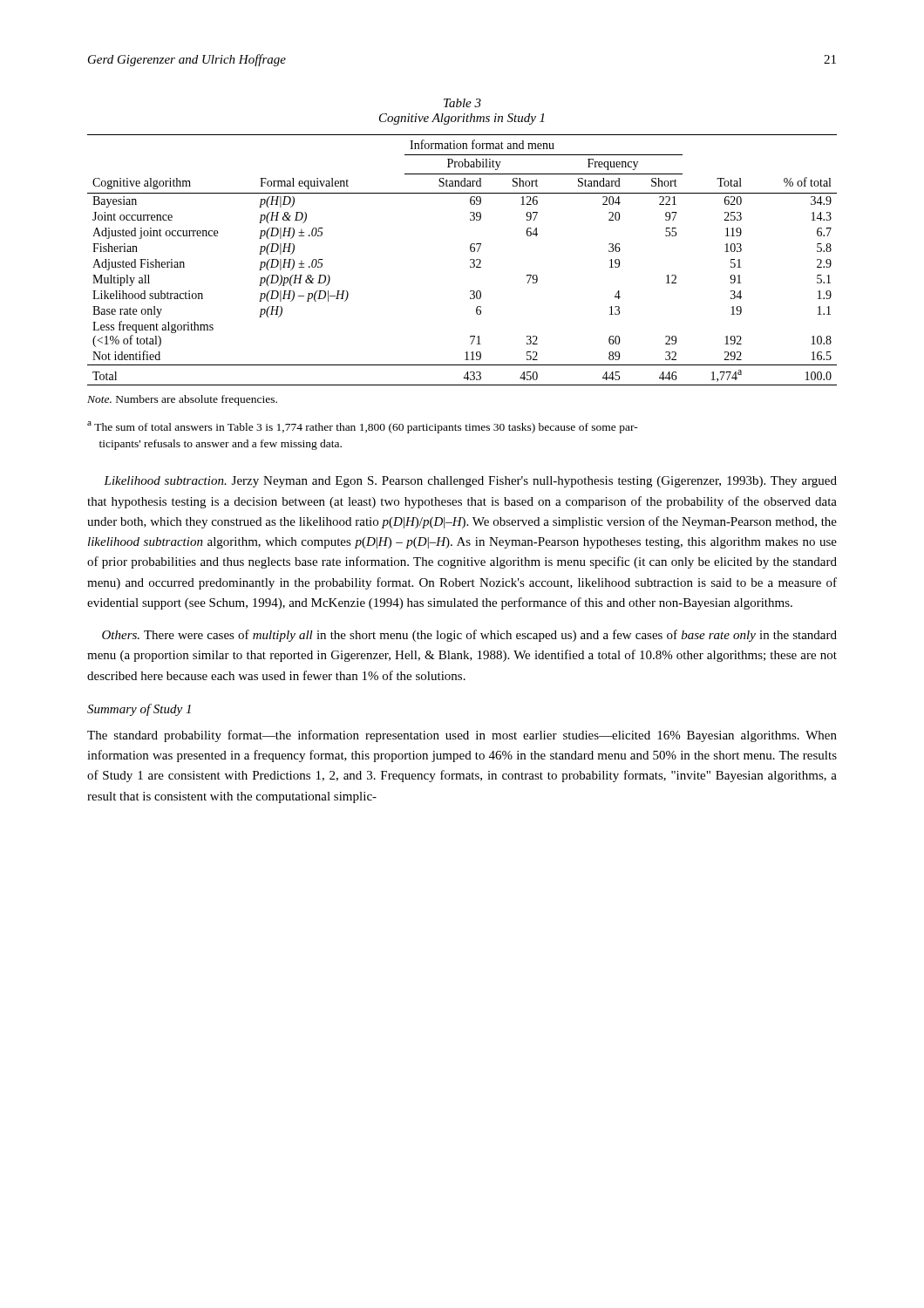
Task: Locate the text block that reads "Likelihood subtraction. Jerzy Neyman and Egon S."
Action: (462, 542)
